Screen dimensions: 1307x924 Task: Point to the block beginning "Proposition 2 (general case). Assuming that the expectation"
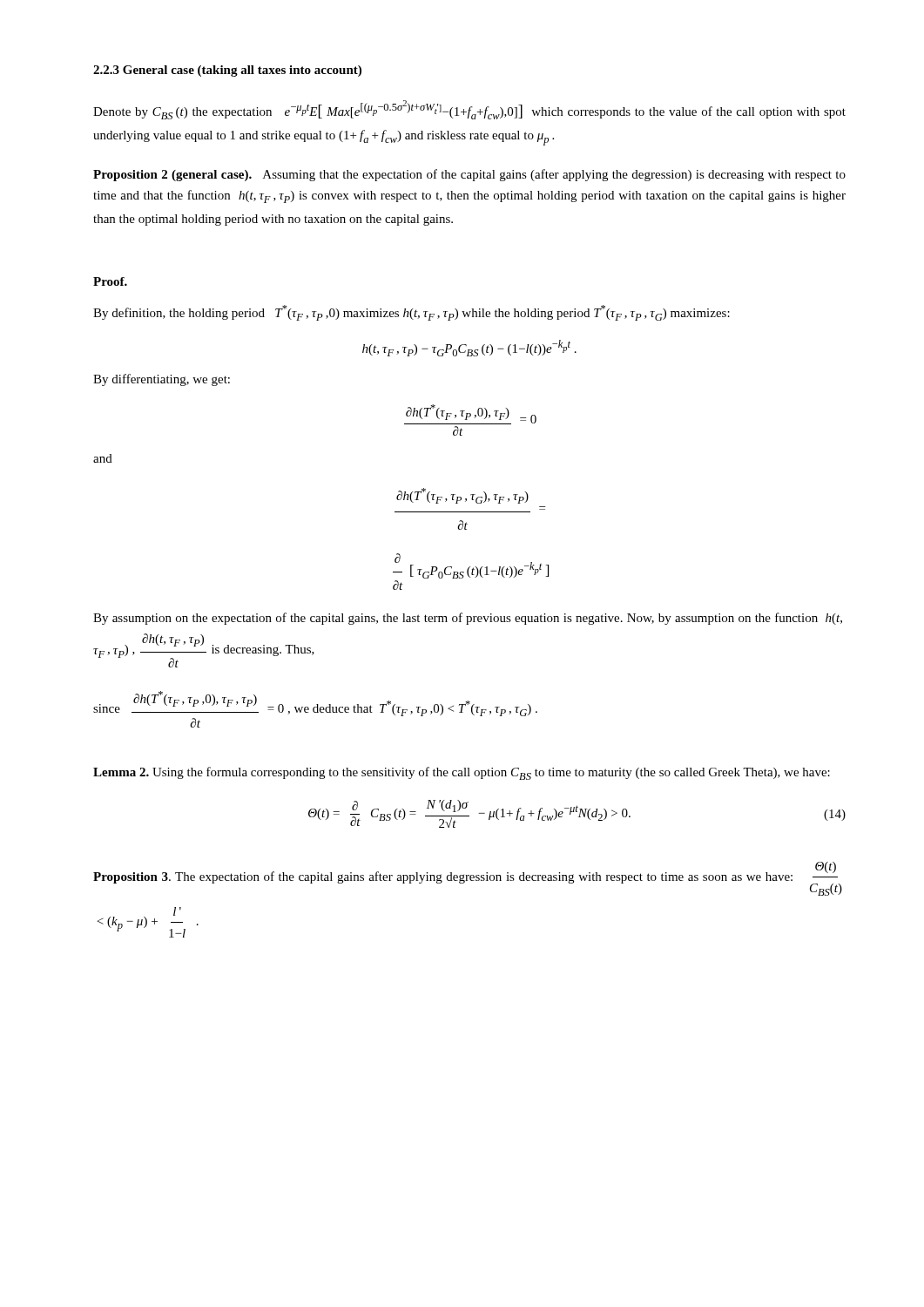[469, 197]
